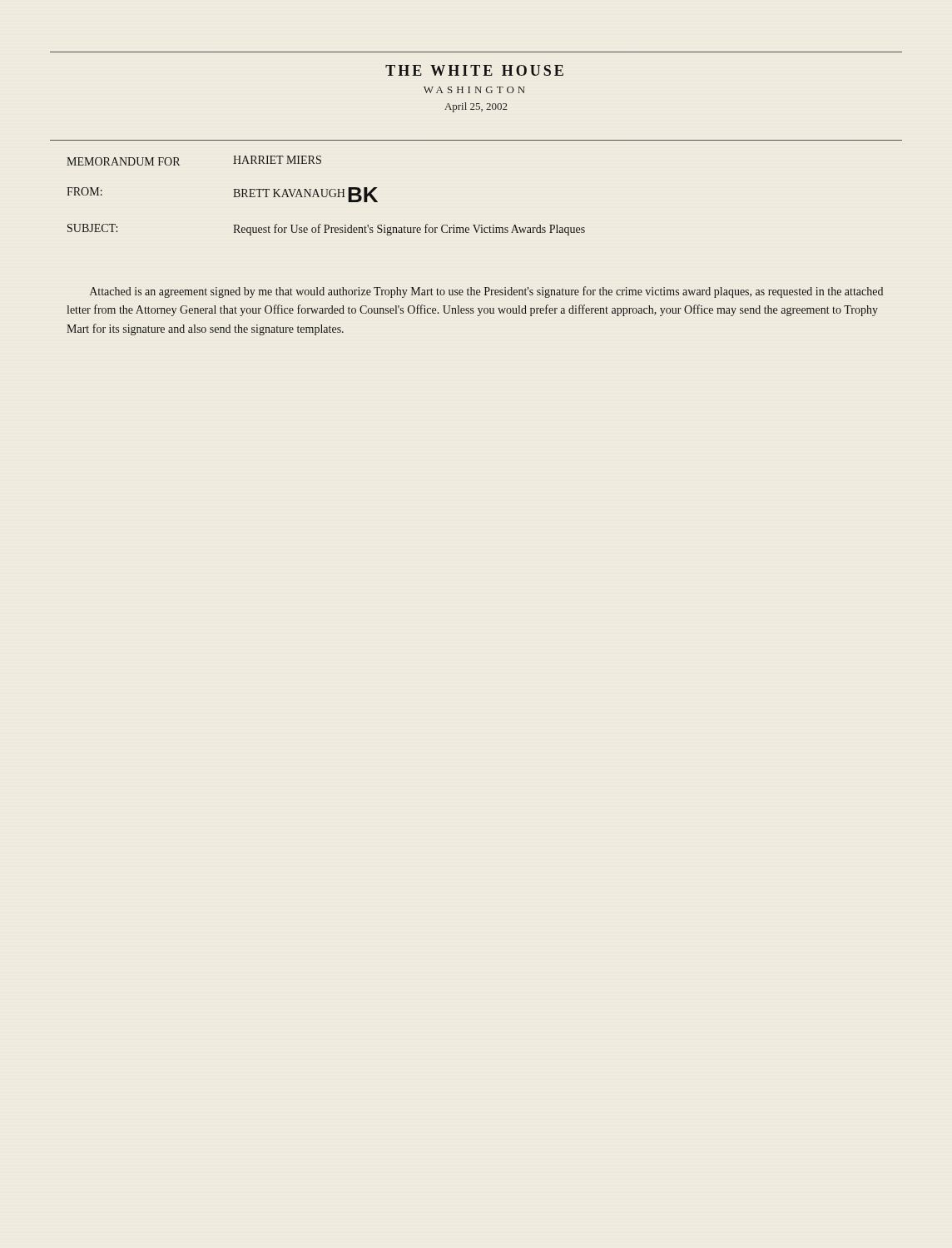Find the text block with the text "Attached is an agreement signed by"

(475, 310)
